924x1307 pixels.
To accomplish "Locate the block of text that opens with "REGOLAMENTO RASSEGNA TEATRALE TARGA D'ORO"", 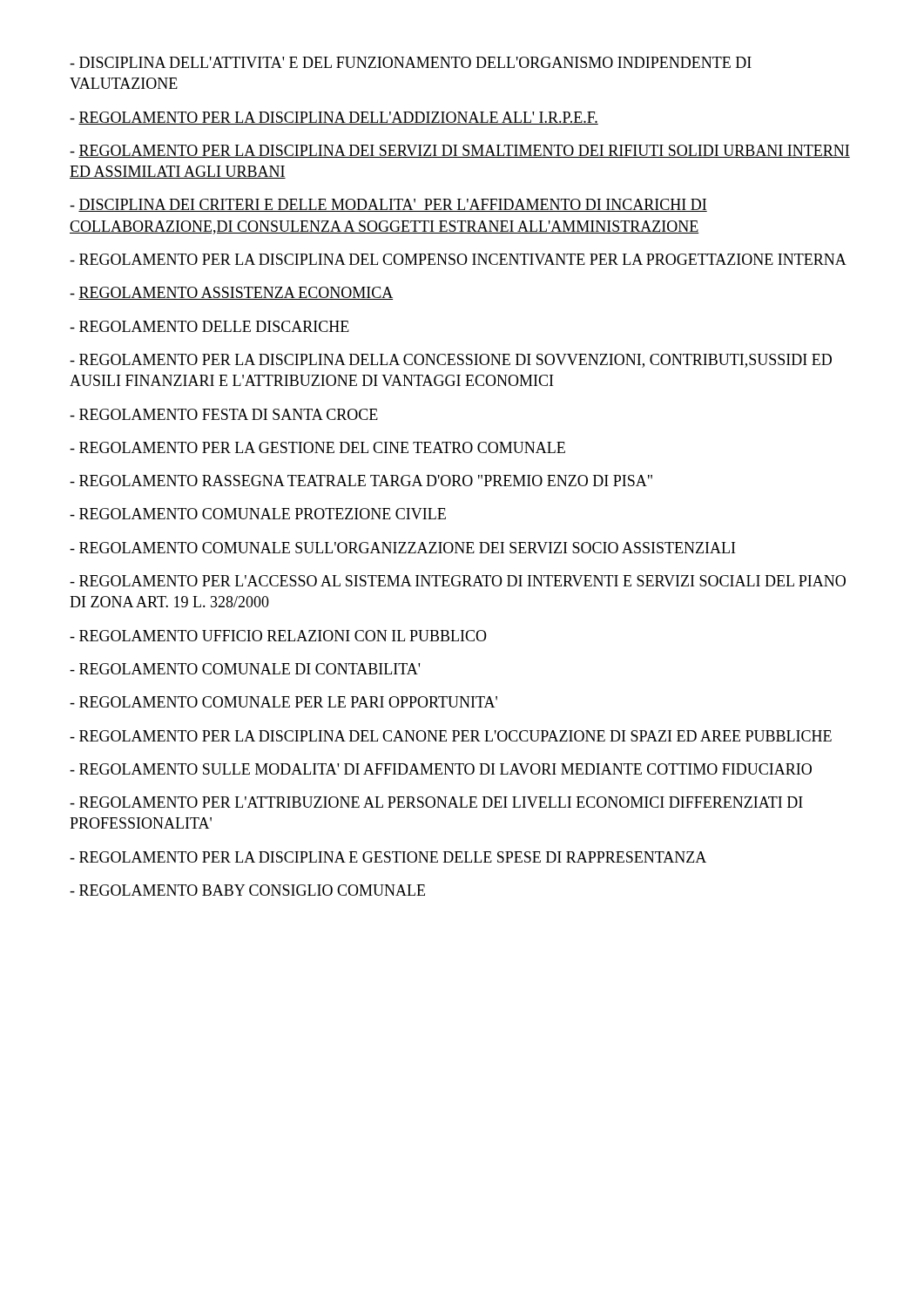I will pyautogui.click(x=361, y=481).
